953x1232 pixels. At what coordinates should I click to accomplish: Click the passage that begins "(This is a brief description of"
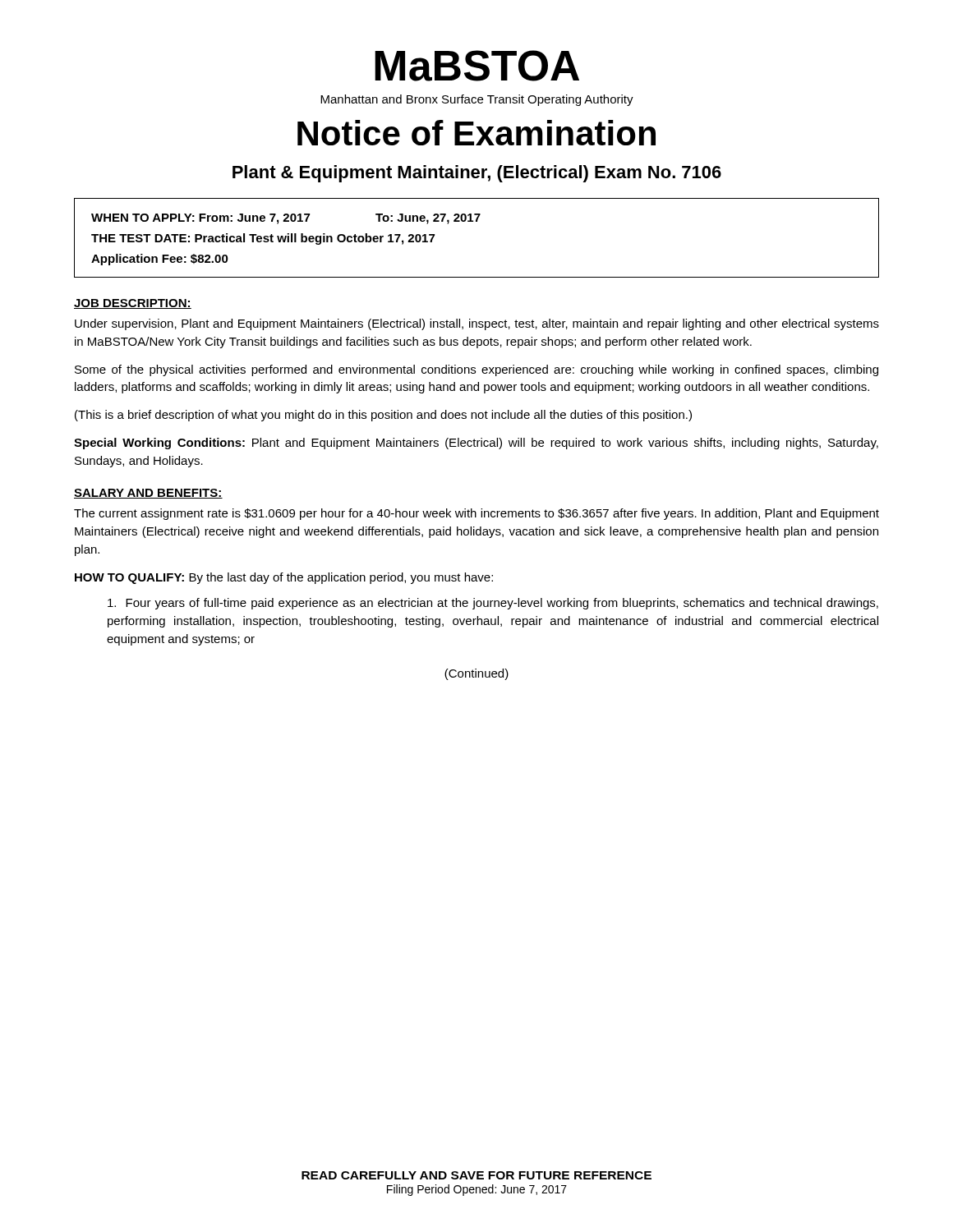pyautogui.click(x=383, y=414)
